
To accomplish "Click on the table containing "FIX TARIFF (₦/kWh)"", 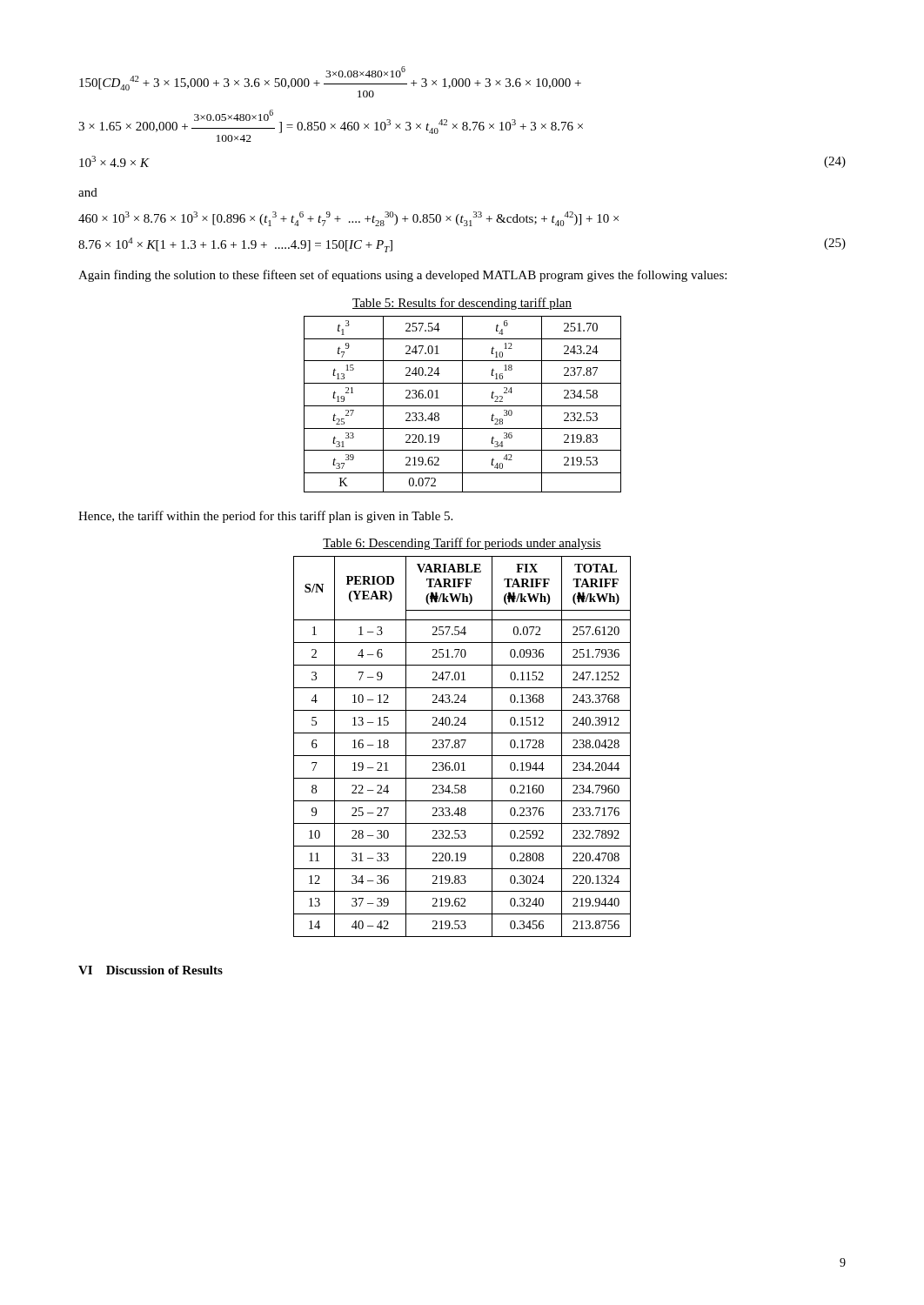I will tap(462, 747).
